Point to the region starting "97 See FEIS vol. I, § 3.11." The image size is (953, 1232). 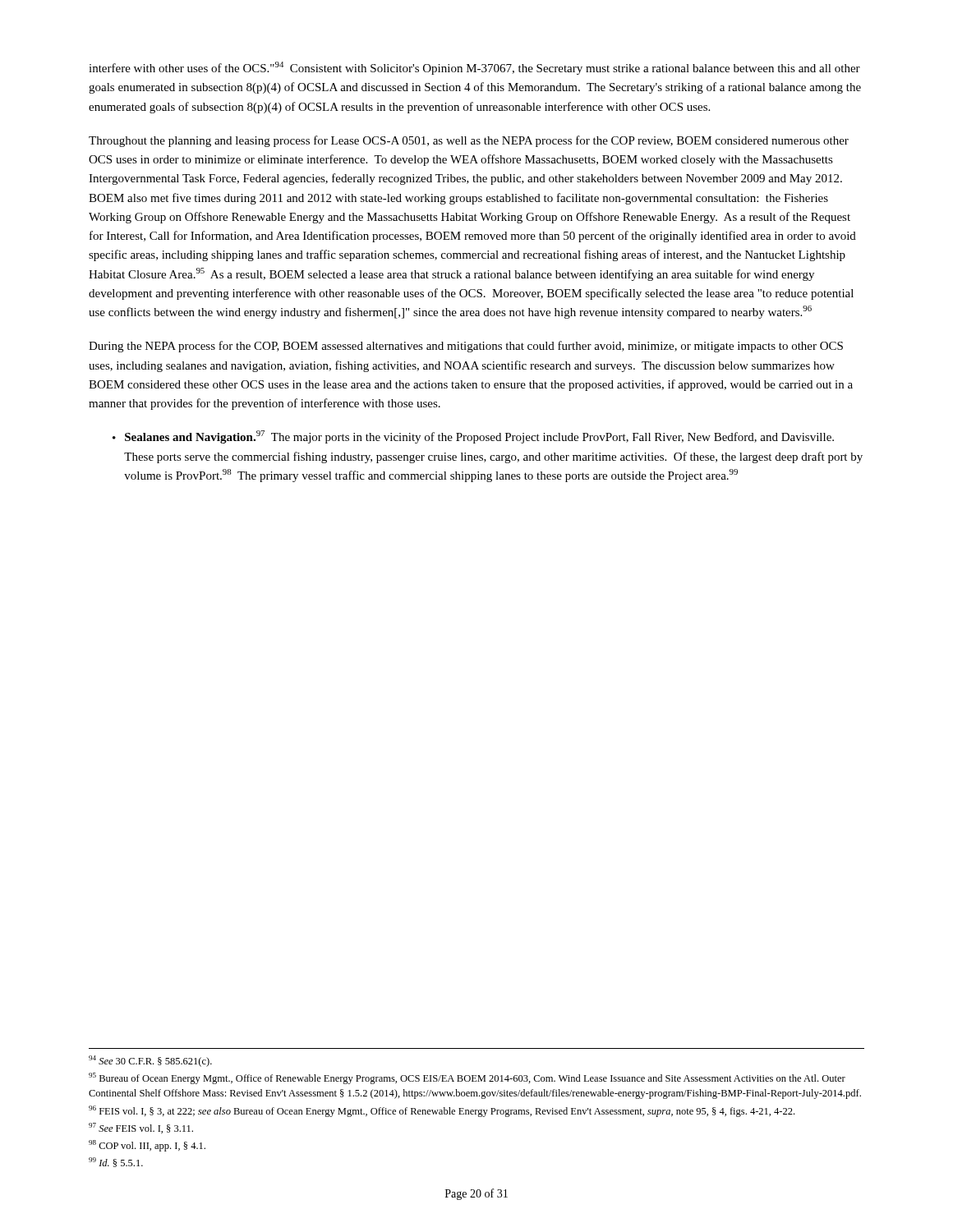[141, 1127]
